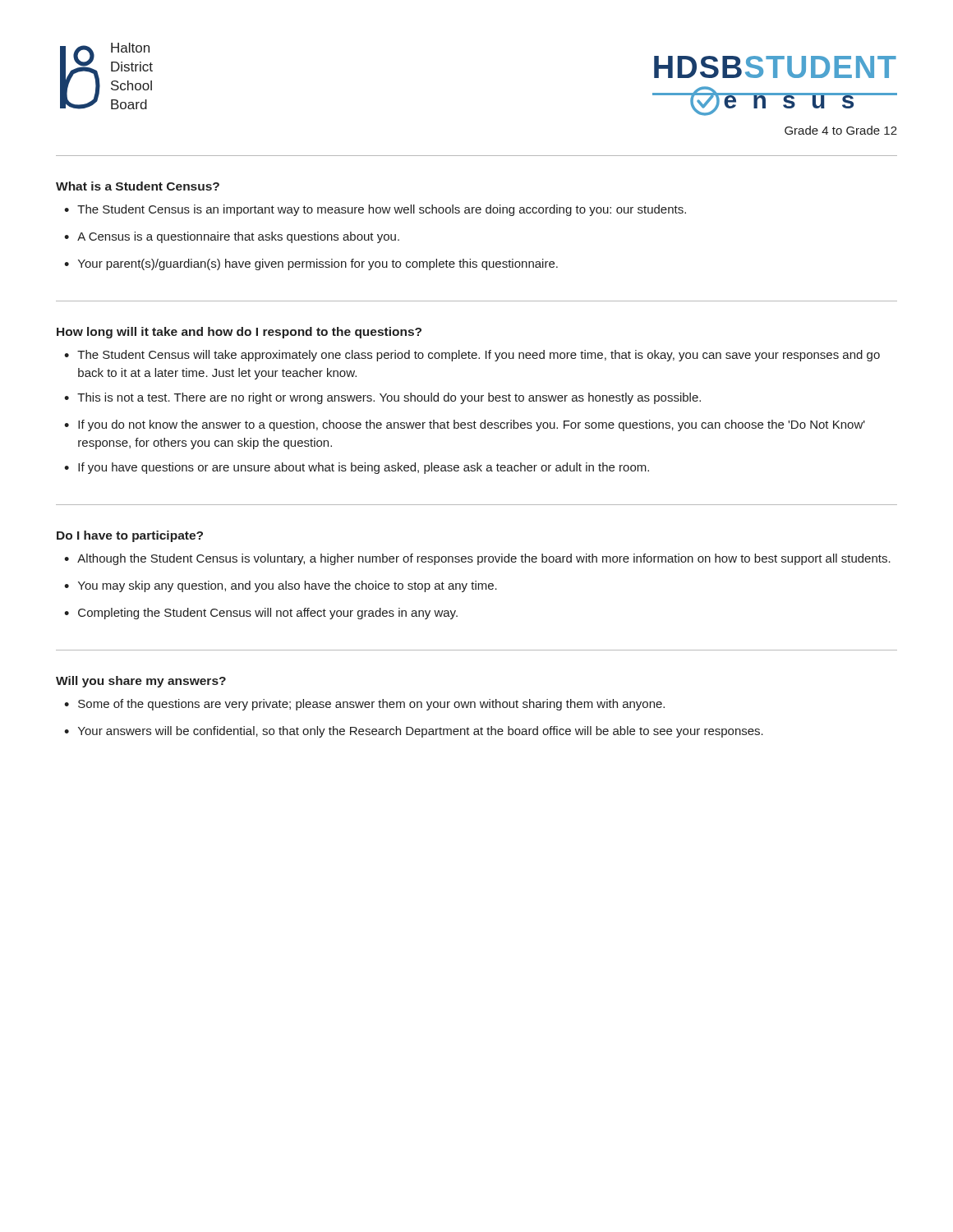Point to the text starting "A Census is a questionnaire that asks"
Viewport: 953px width, 1232px height.
tap(239, 236)
